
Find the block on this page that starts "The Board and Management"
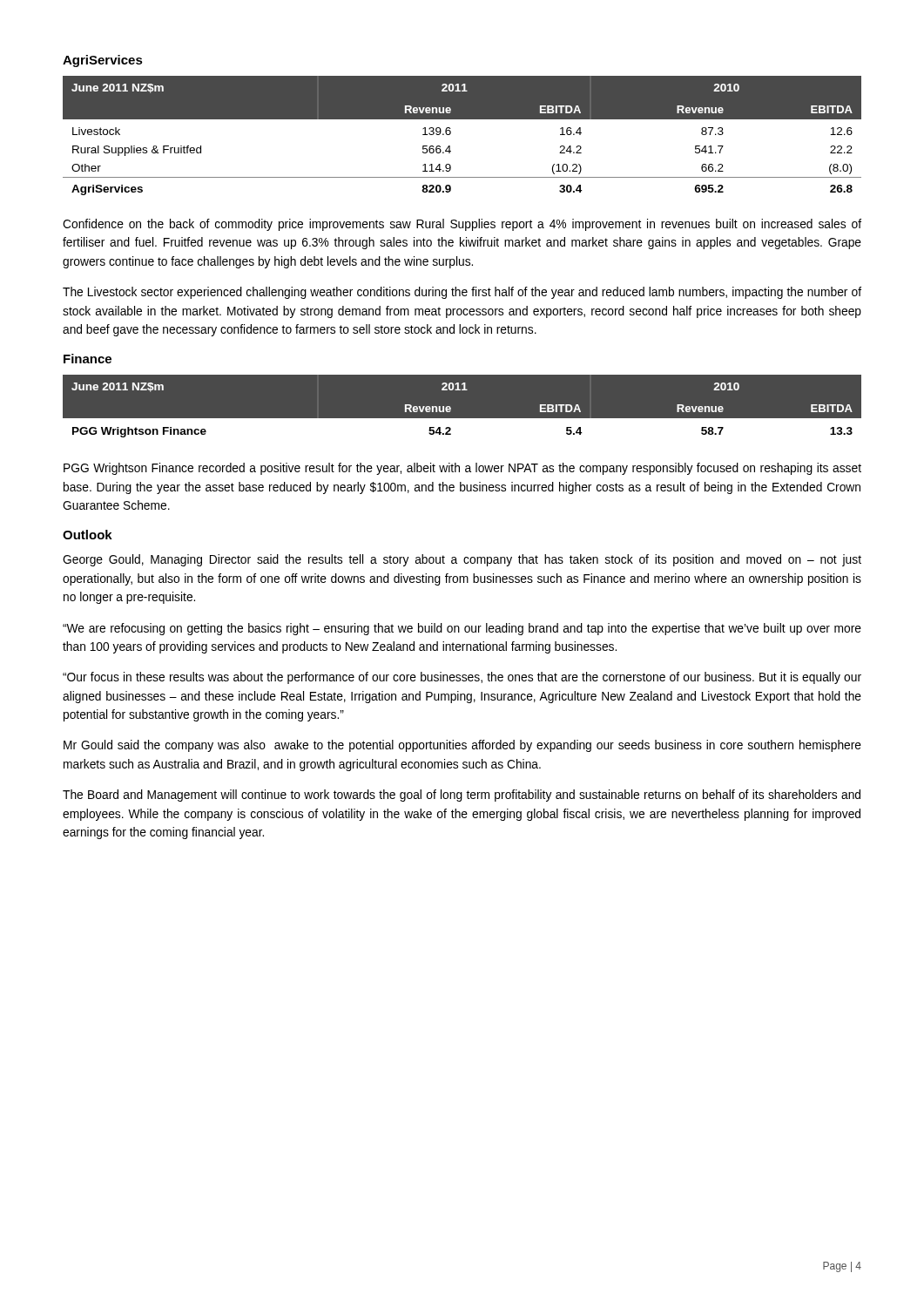[x=462, y=814]
